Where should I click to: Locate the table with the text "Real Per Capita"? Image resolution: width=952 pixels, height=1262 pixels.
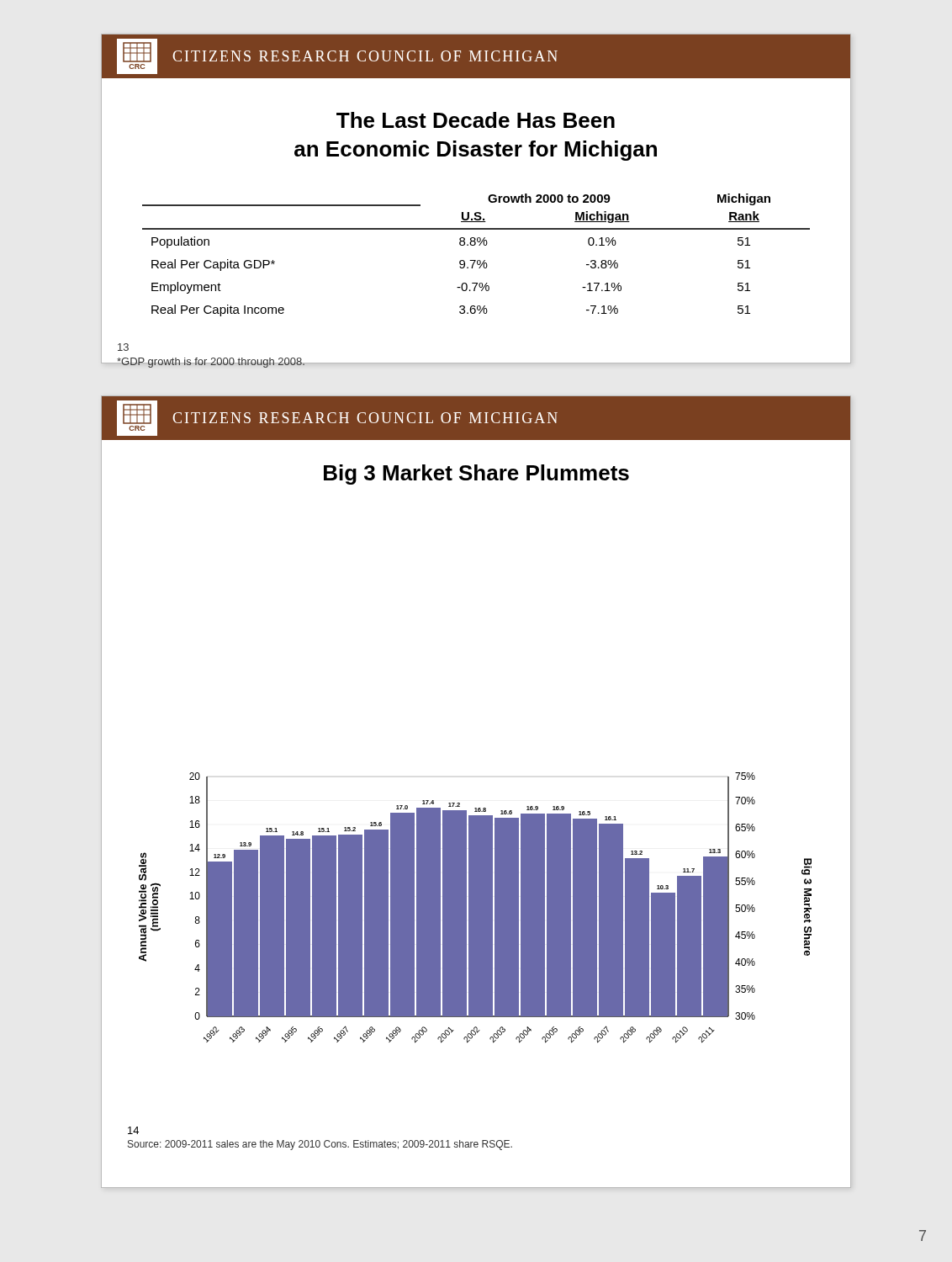tap(476, 254)
